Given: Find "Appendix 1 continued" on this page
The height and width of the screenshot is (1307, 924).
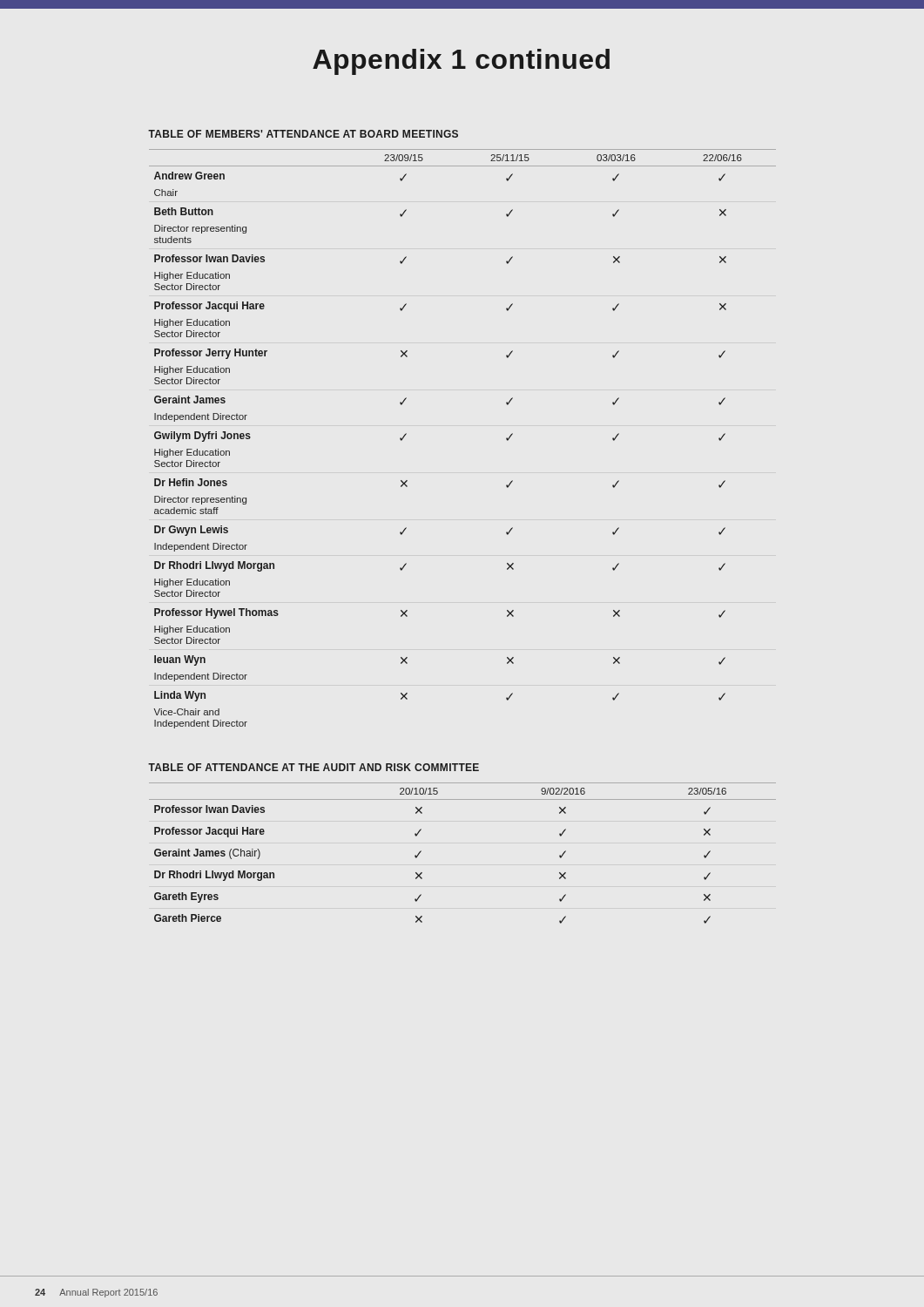Looking at the screenshot, I should pos(462,60).
